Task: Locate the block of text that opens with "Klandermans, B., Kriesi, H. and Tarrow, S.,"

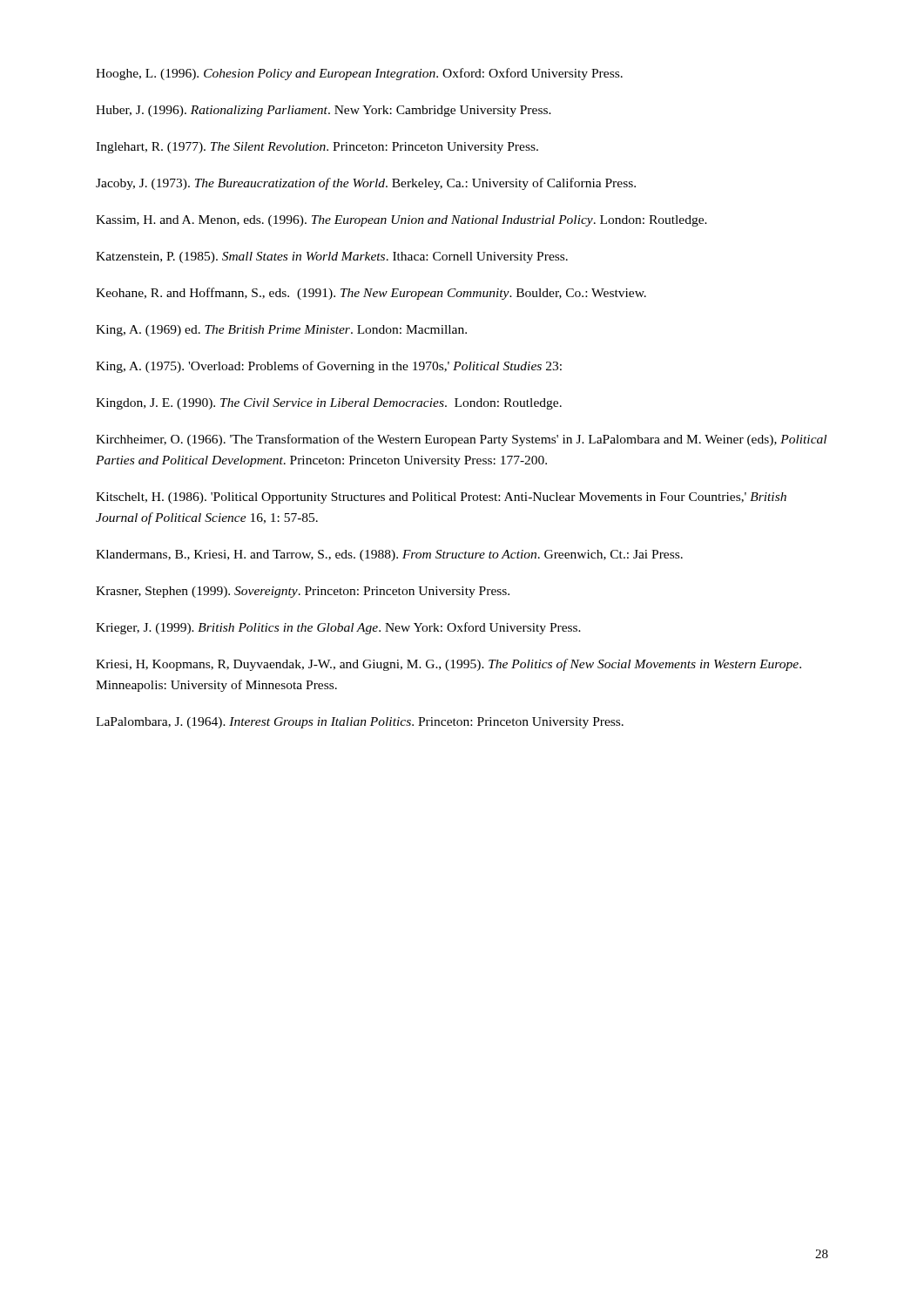Action: (390, 554)
